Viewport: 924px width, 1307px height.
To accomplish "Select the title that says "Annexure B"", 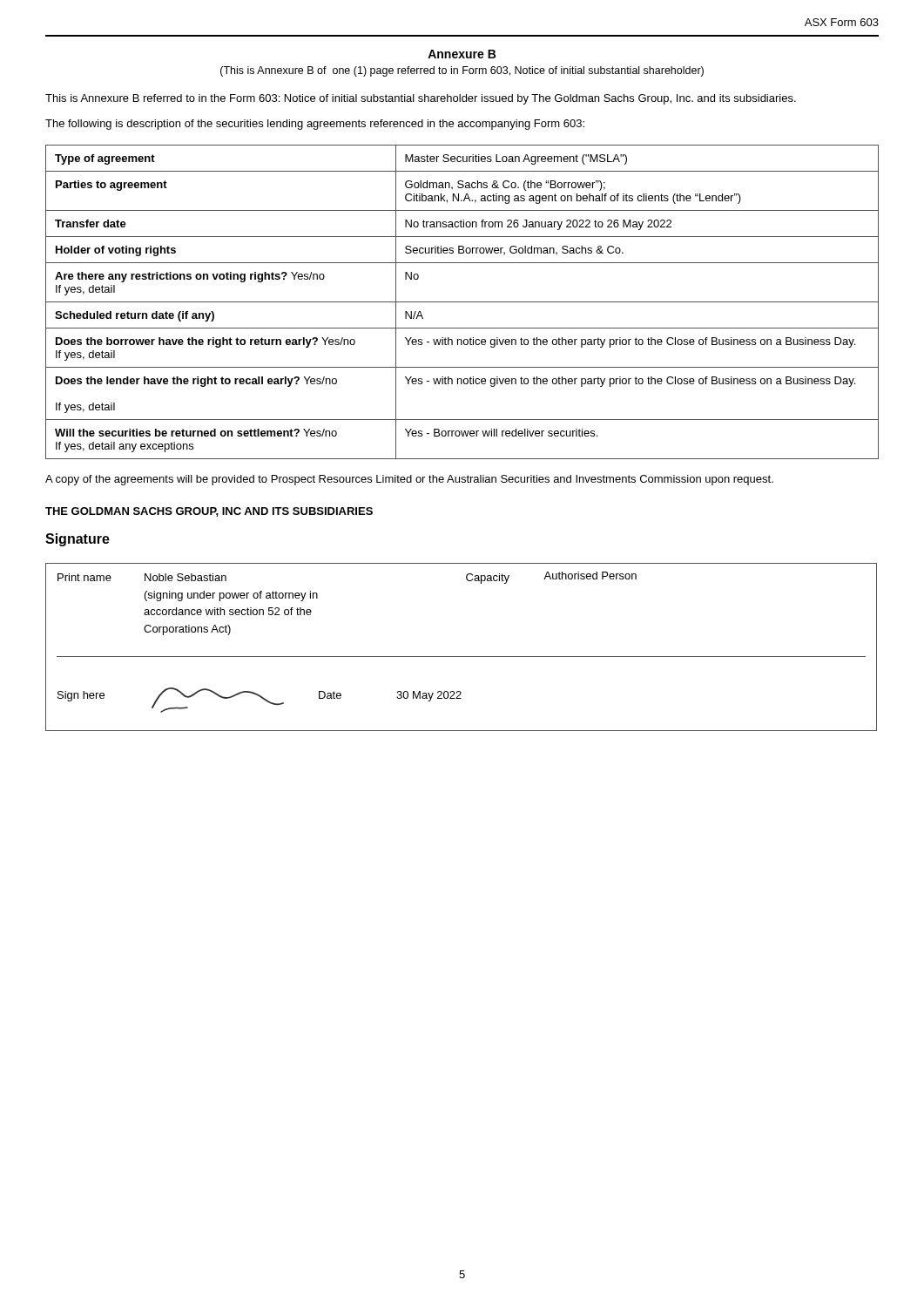I will 462,54.
